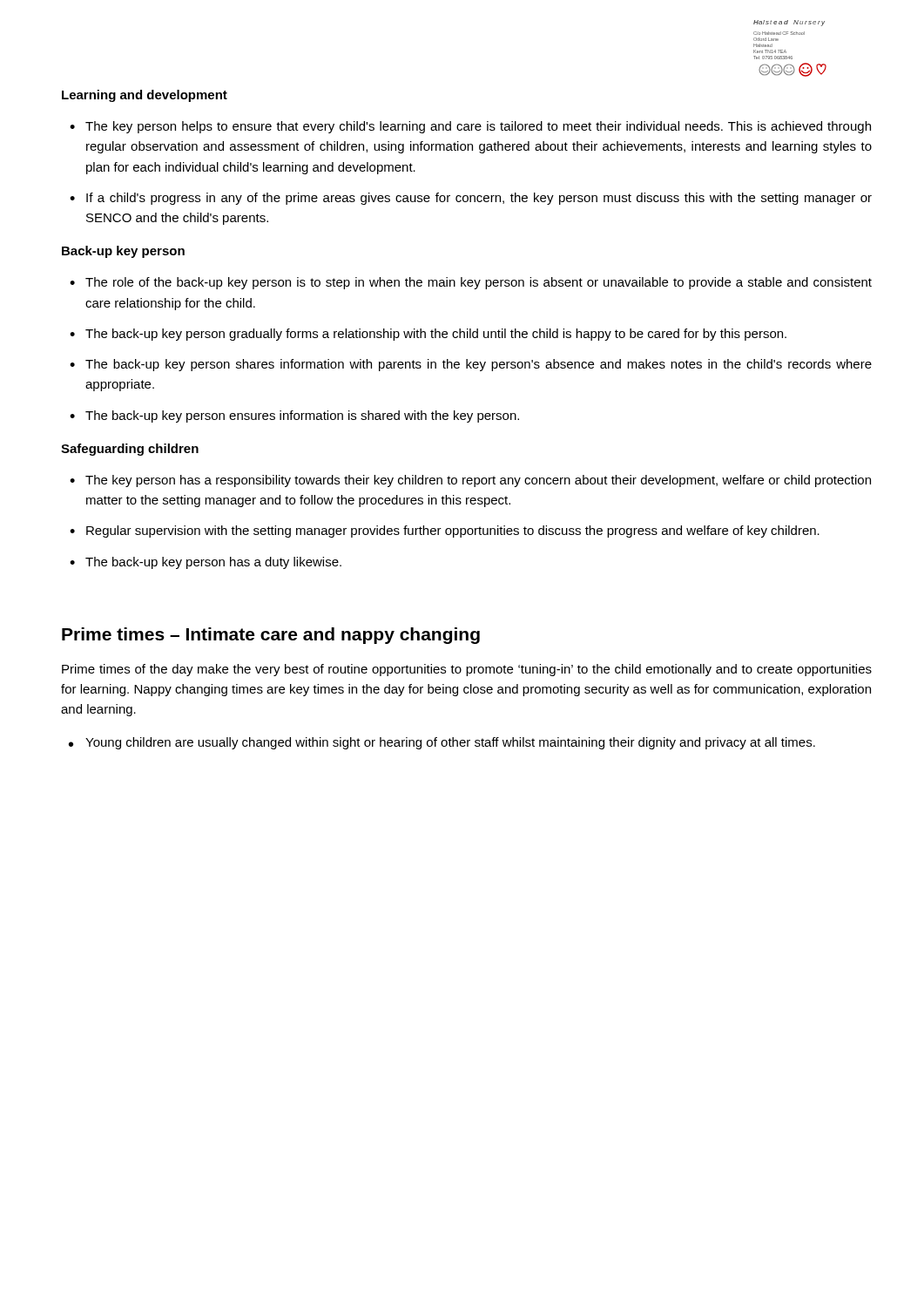Find the logo
The image size is (924, 1307).
pyautogui.click(x=821, y=46)
